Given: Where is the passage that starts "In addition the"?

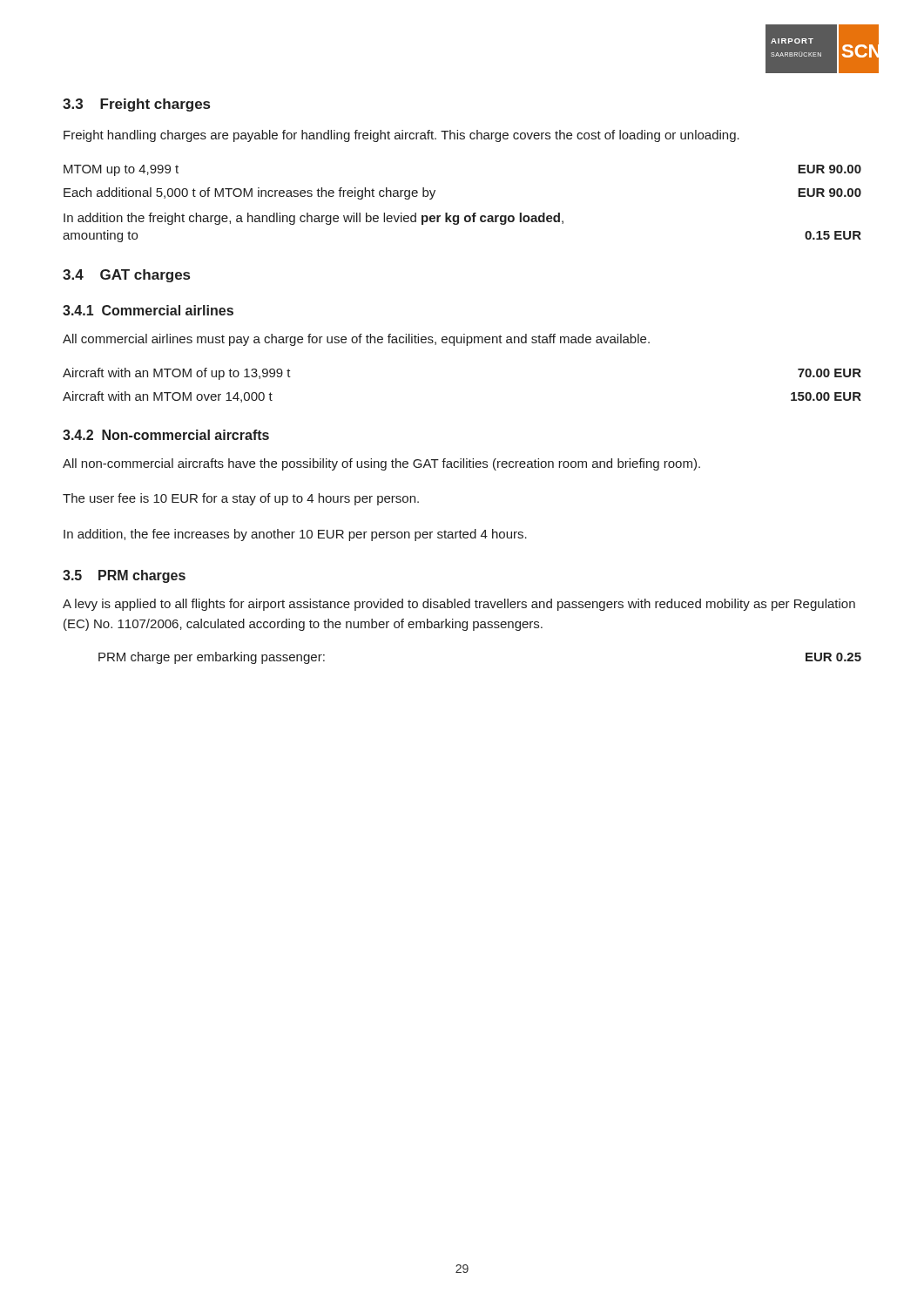Looking at the screenshot, I should tap(314, 217).
